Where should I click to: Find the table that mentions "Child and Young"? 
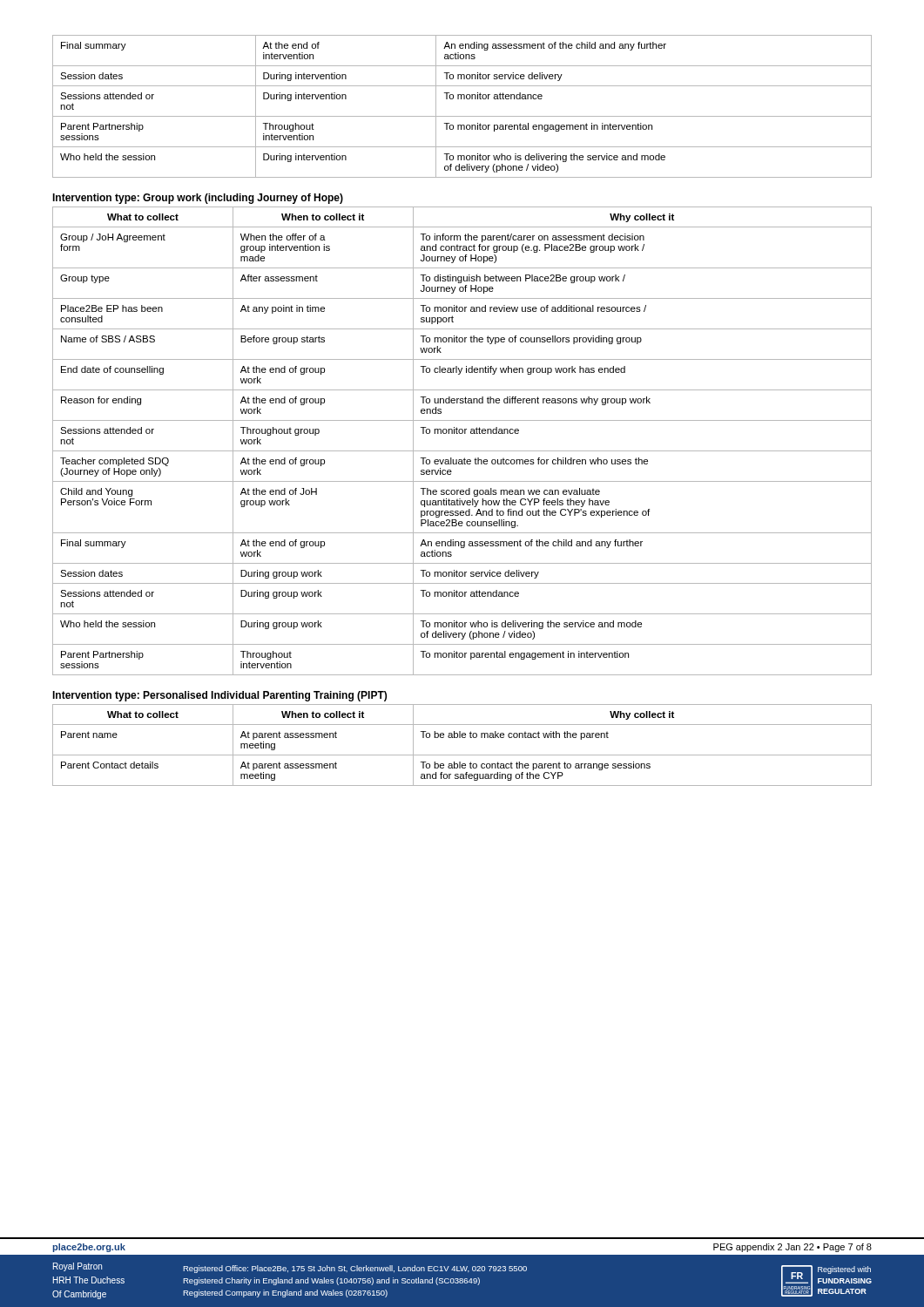[462, 441]
